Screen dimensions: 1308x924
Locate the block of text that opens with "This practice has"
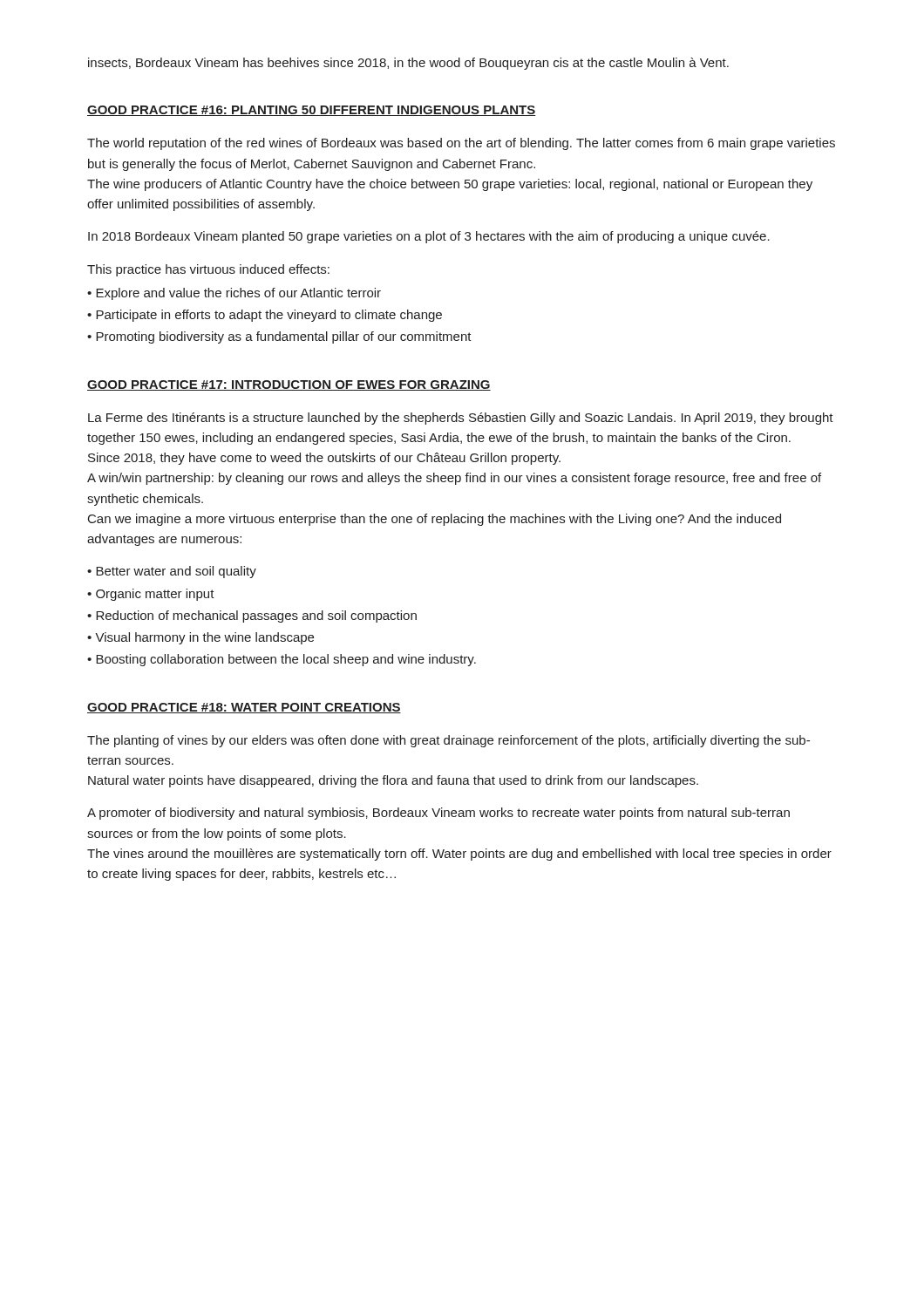coord(209,269)
